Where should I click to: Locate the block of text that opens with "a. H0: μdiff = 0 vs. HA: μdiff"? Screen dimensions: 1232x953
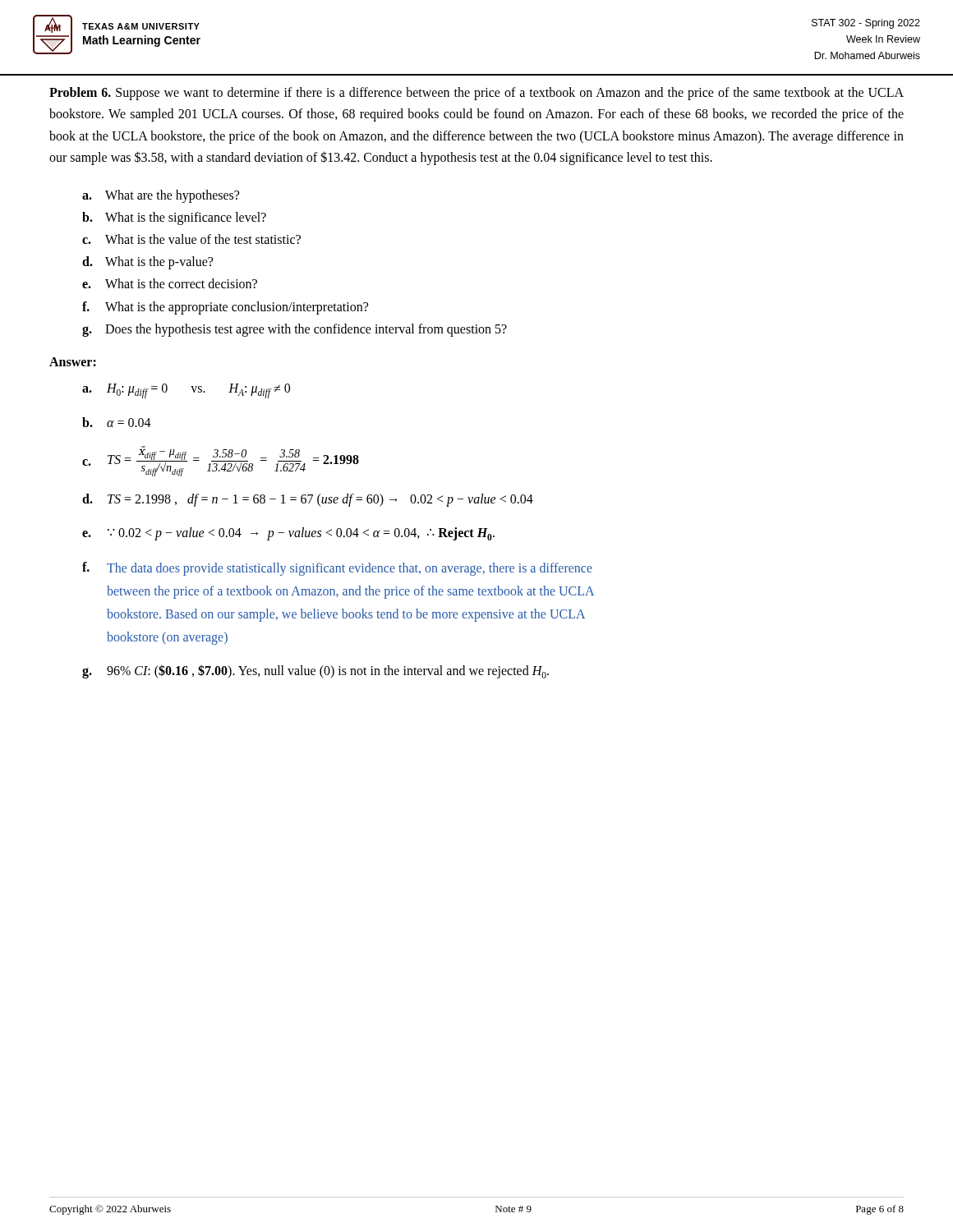click(x=186, y=389)
